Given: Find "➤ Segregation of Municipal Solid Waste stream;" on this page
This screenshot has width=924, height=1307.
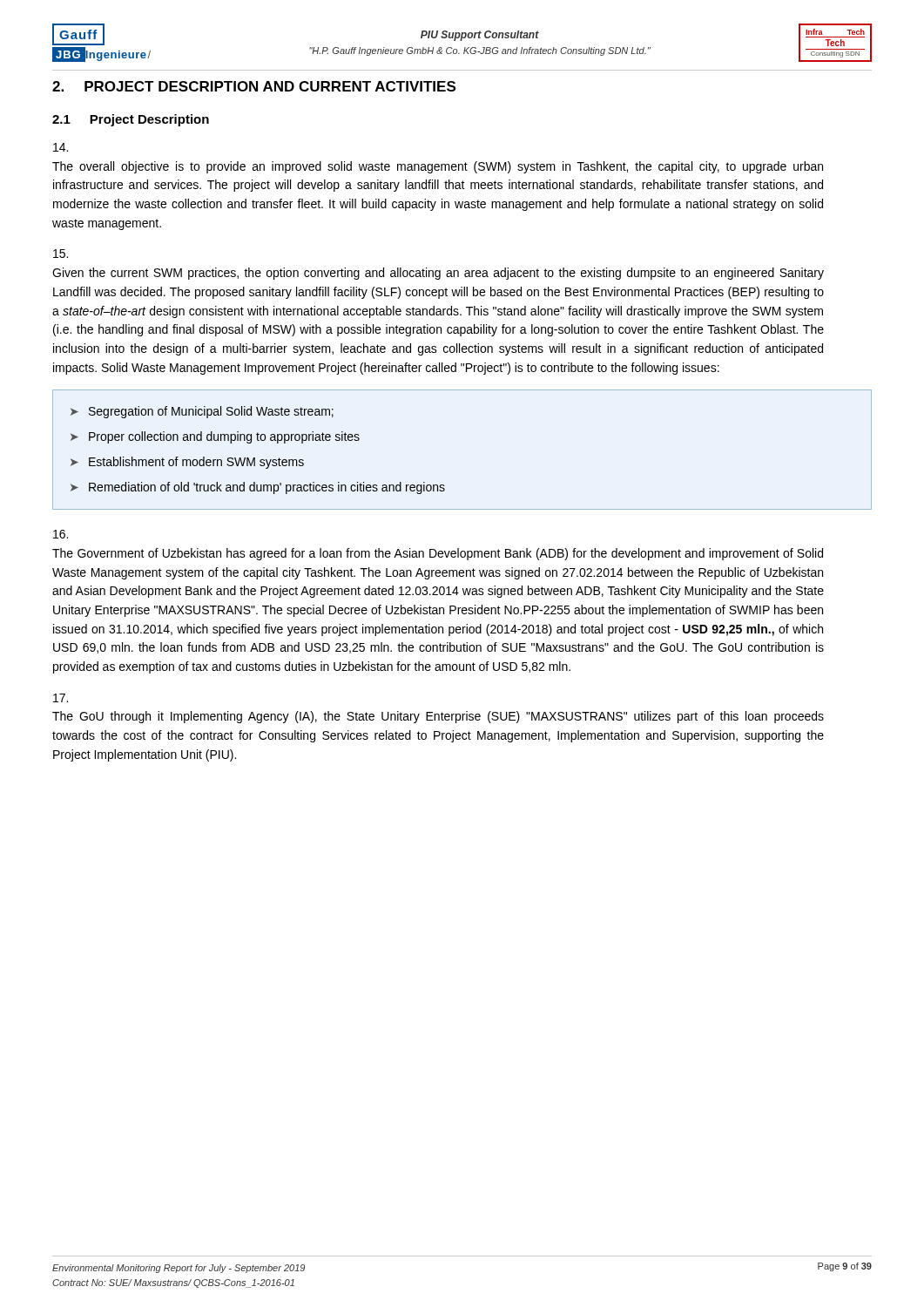Looking at the screenshot, I should click(202, 412).
